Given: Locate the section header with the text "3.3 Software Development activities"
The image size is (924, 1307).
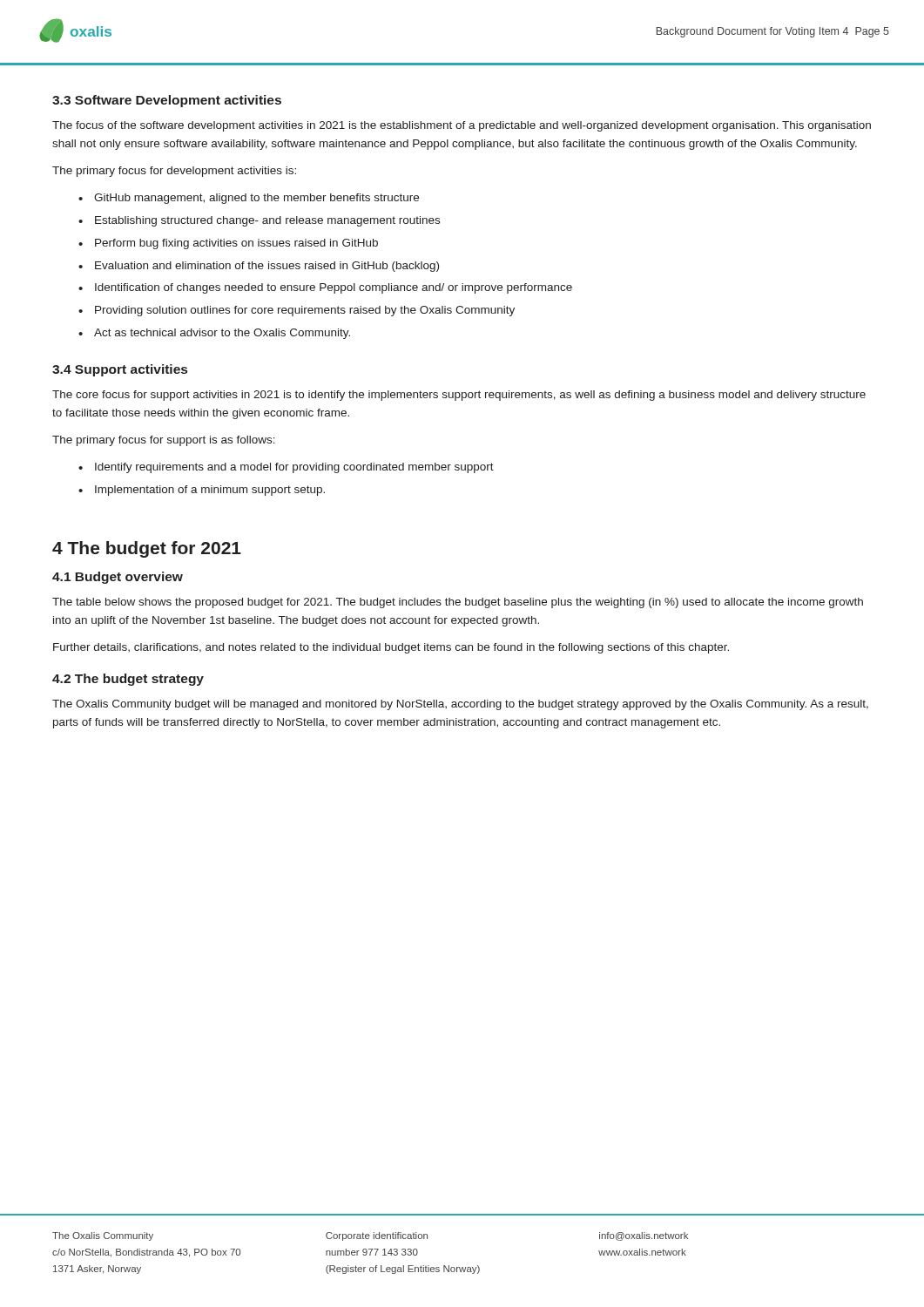Looking at the screenshot, I should coord(167,100).
